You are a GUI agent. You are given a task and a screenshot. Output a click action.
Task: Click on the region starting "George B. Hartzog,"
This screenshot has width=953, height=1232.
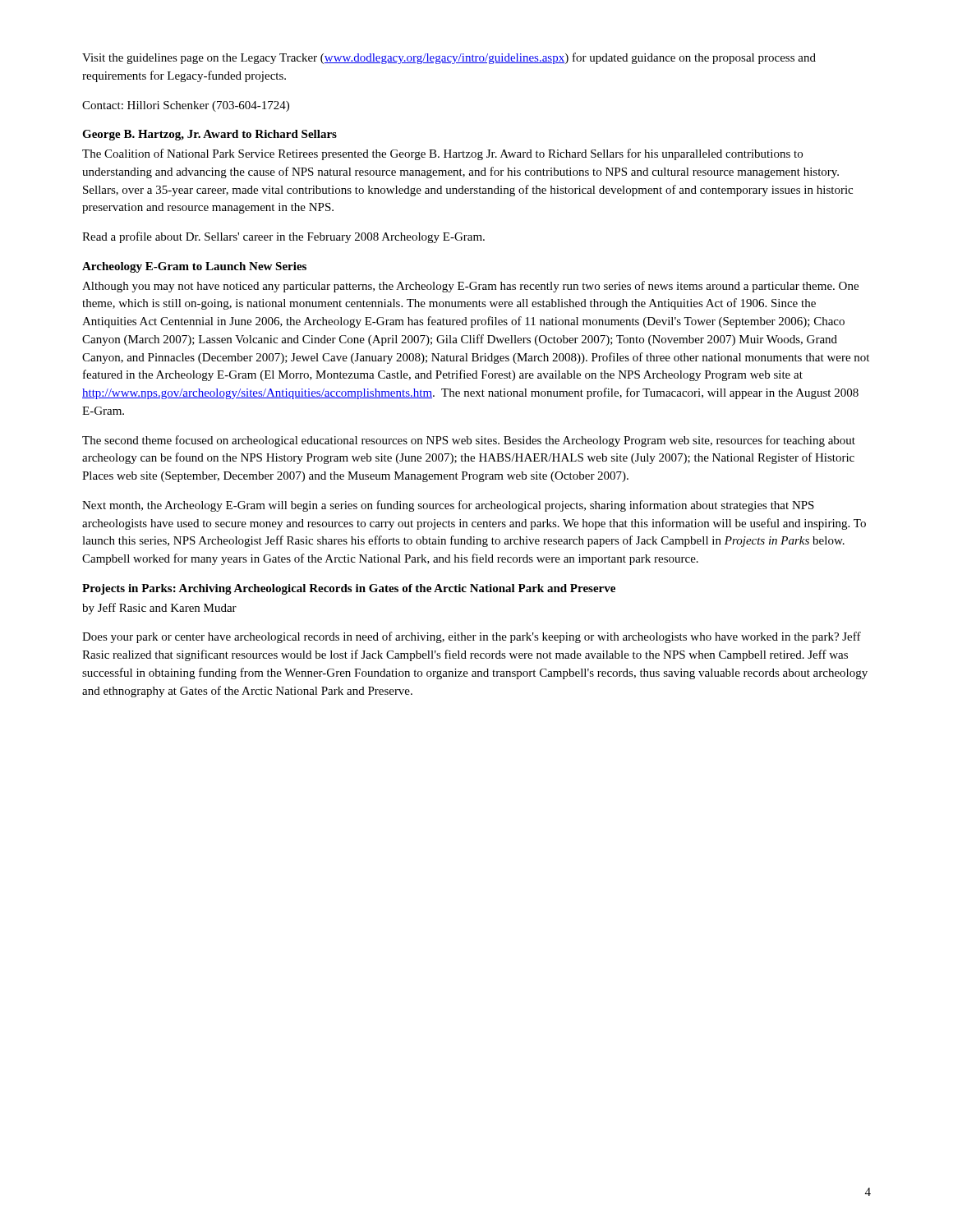click(209, 134)
